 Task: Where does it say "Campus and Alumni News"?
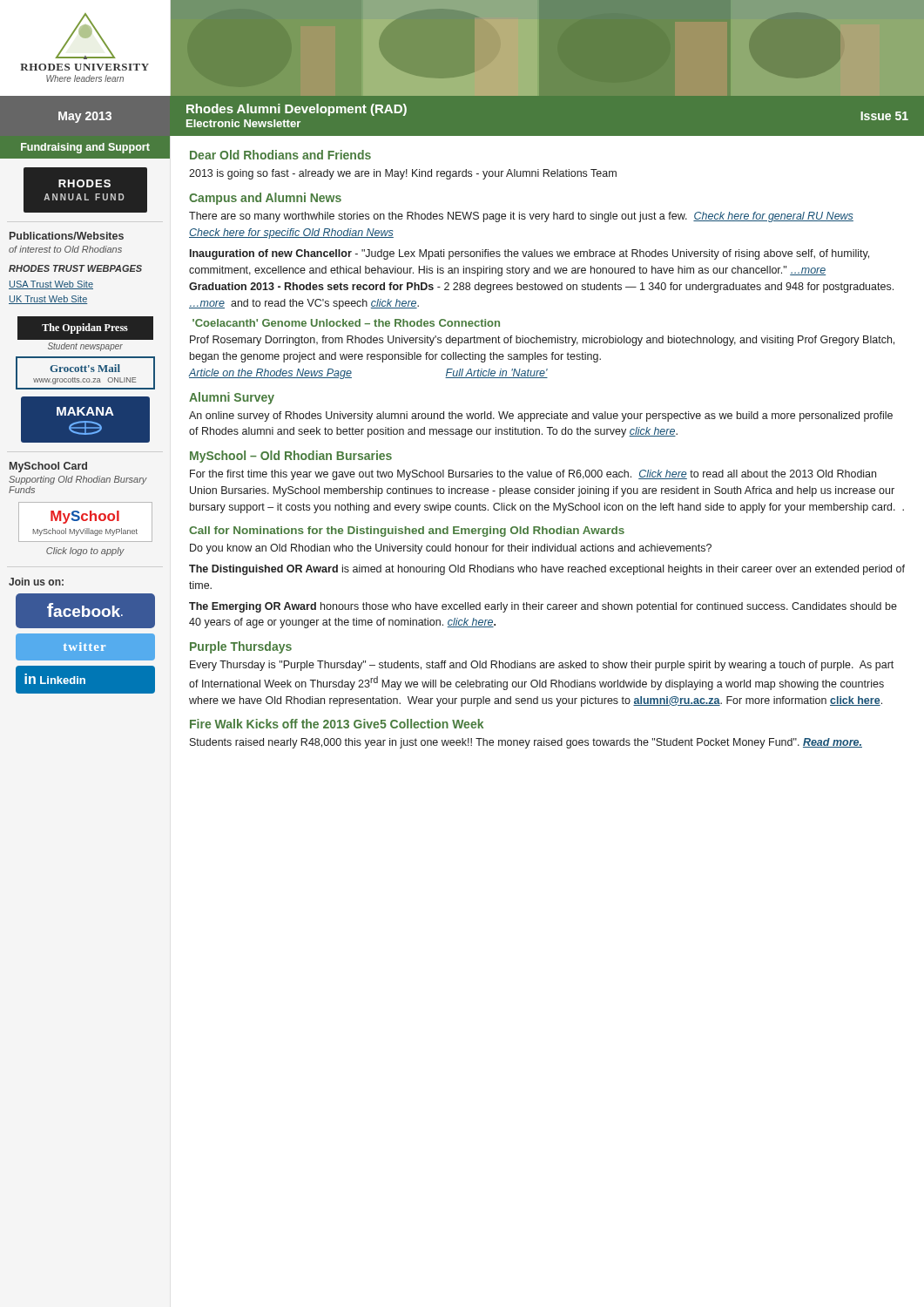pyautogui.click(x=265, y=198)
